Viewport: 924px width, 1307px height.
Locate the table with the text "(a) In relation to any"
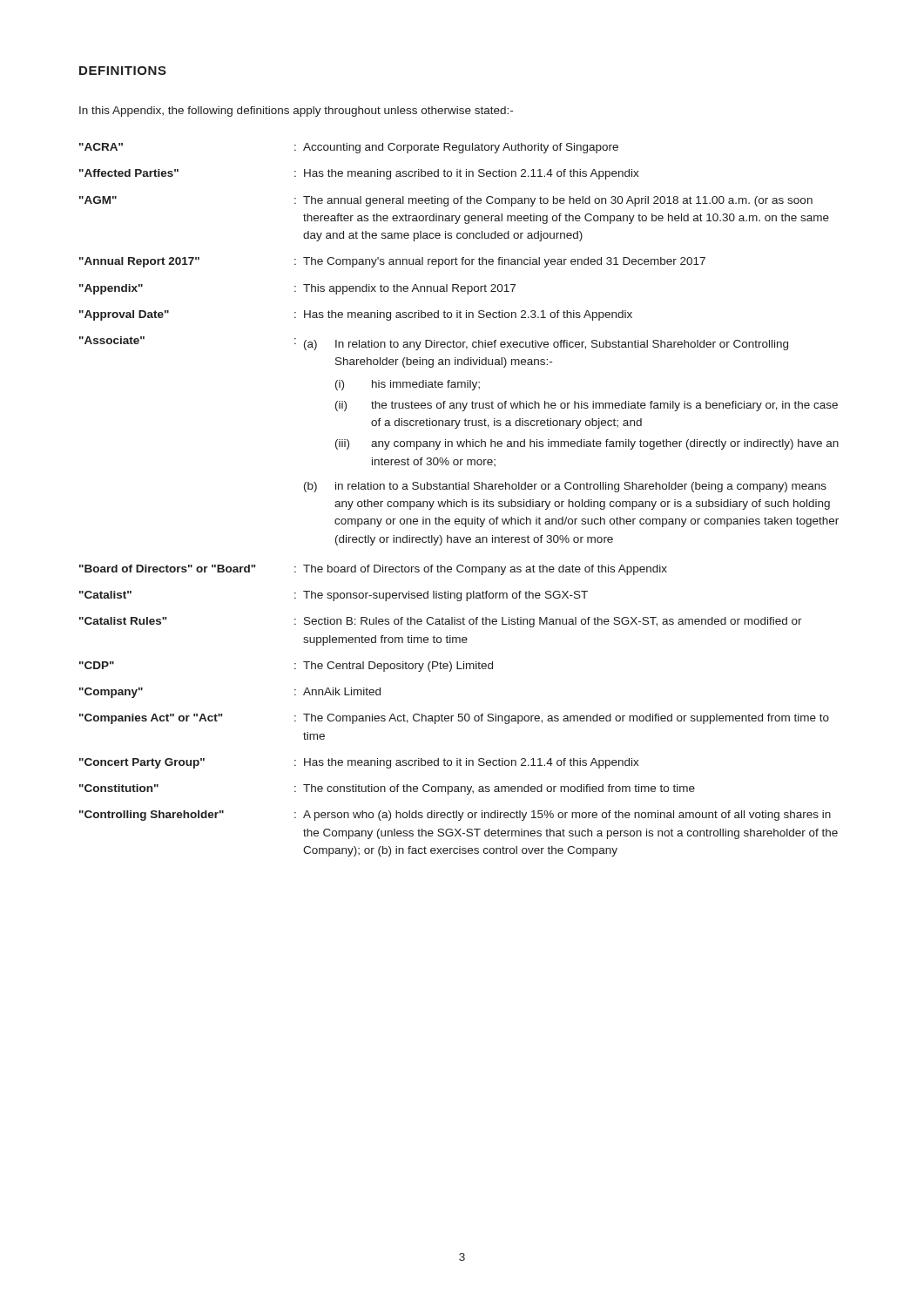coord(462,499)
